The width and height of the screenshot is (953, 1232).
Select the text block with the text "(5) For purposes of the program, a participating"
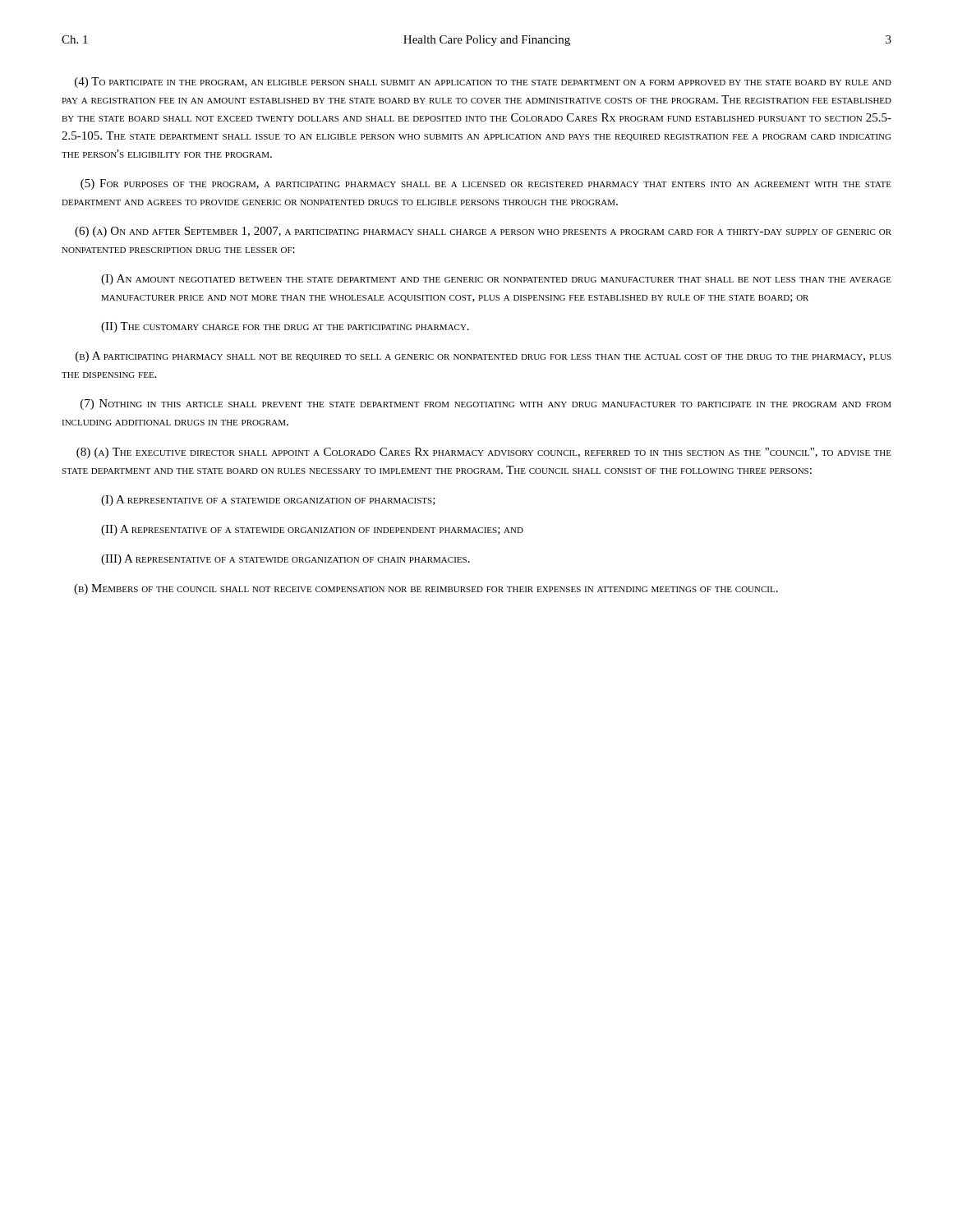pyautogui.click(x=476, y=192)
